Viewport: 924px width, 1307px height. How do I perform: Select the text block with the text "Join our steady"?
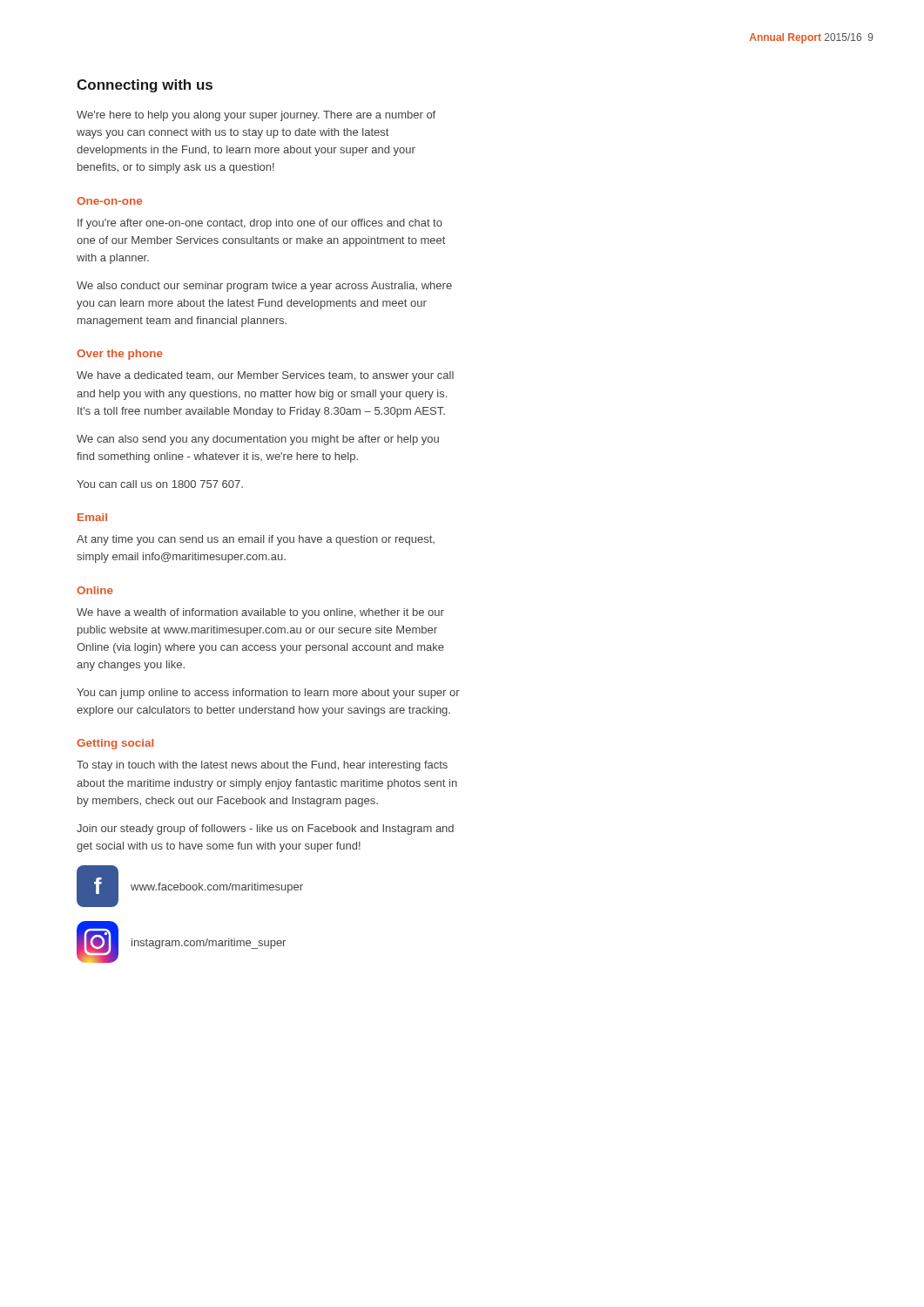click(x=265, y=837)
